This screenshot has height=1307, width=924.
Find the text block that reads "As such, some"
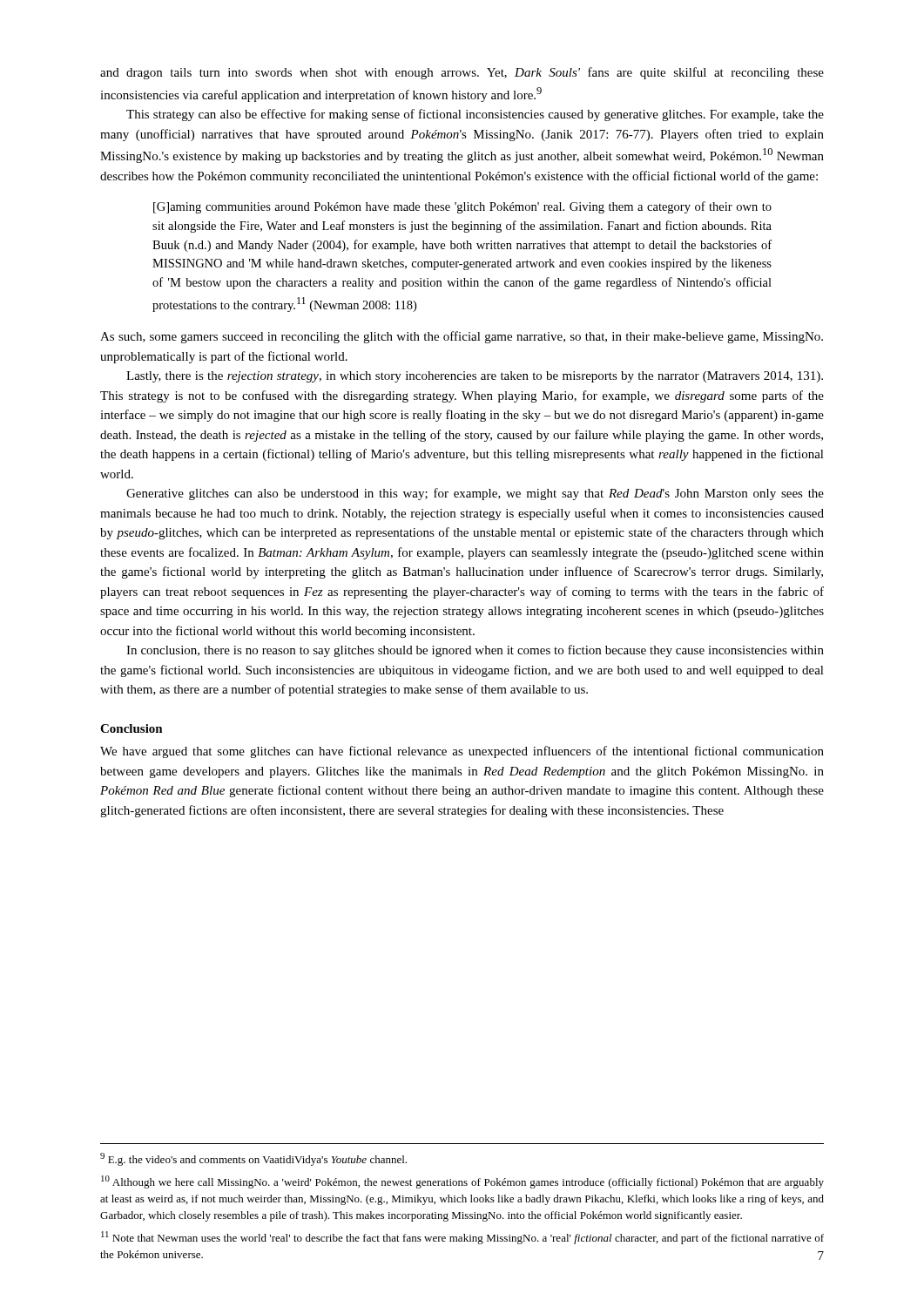tap(462, 347)
